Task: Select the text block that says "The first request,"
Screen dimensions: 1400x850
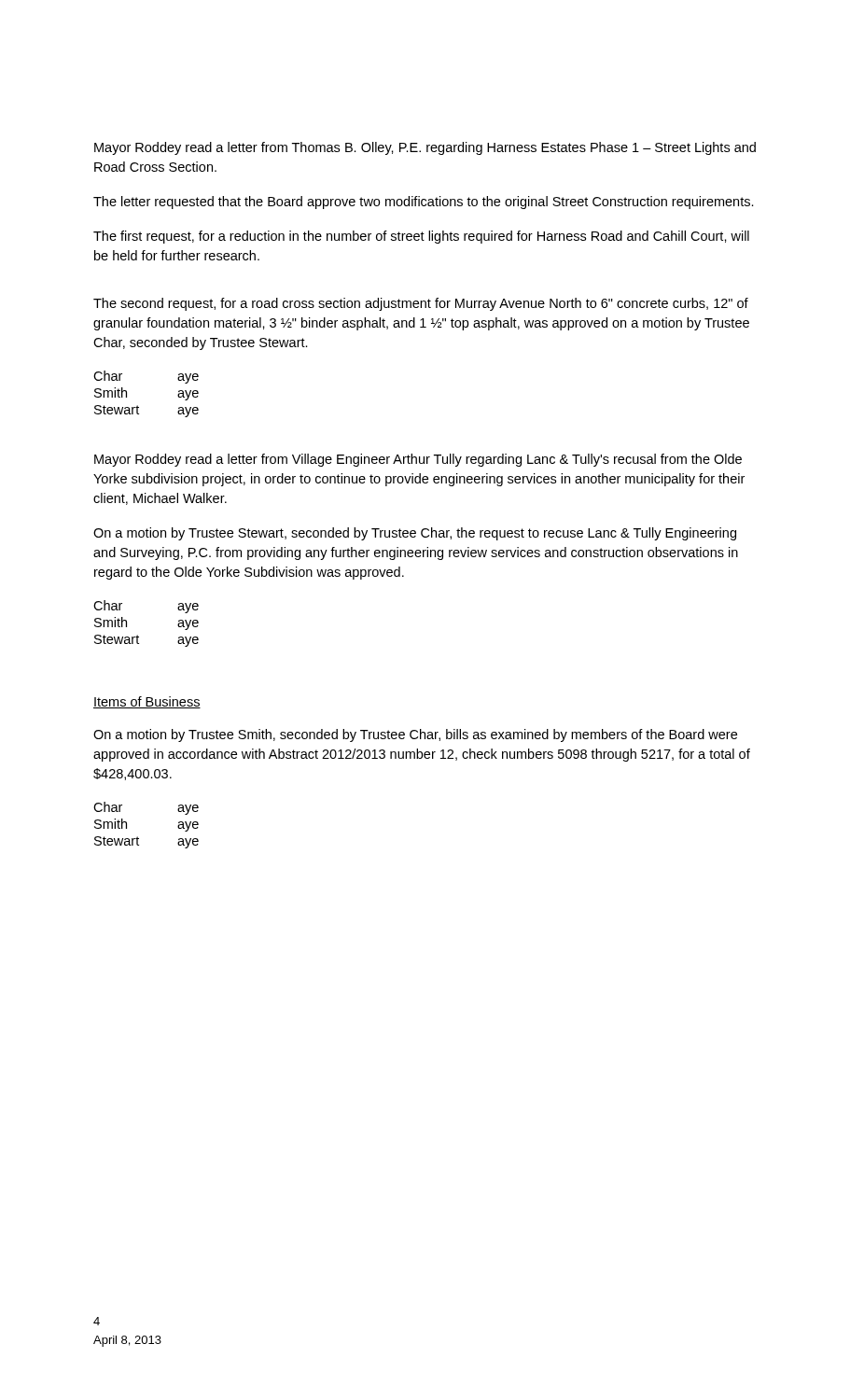Action: (425, 246)
